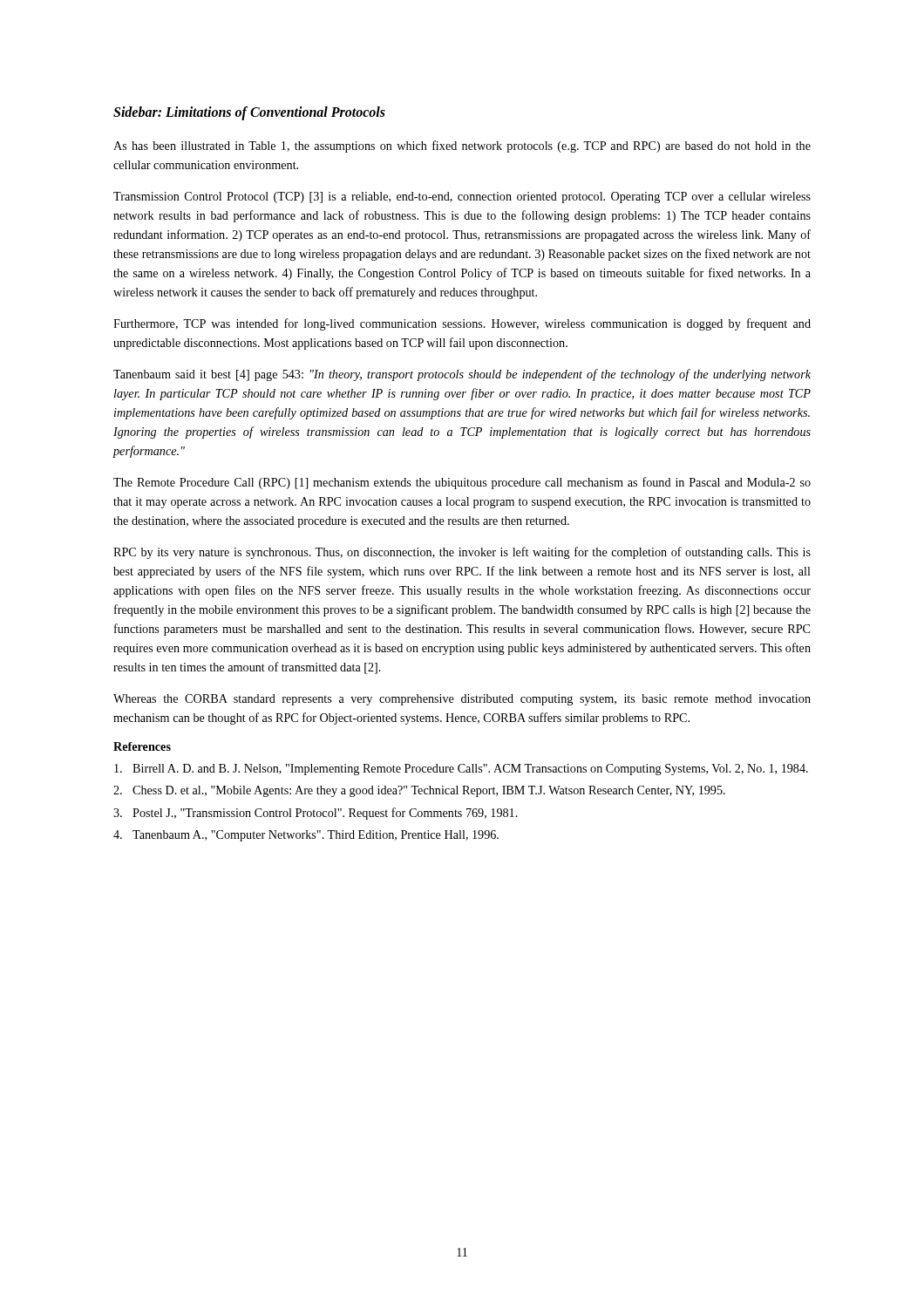Click on the text block containing "RPC by its very nature is"
Screen dimensions: 1308x924
tap(462, 610)
